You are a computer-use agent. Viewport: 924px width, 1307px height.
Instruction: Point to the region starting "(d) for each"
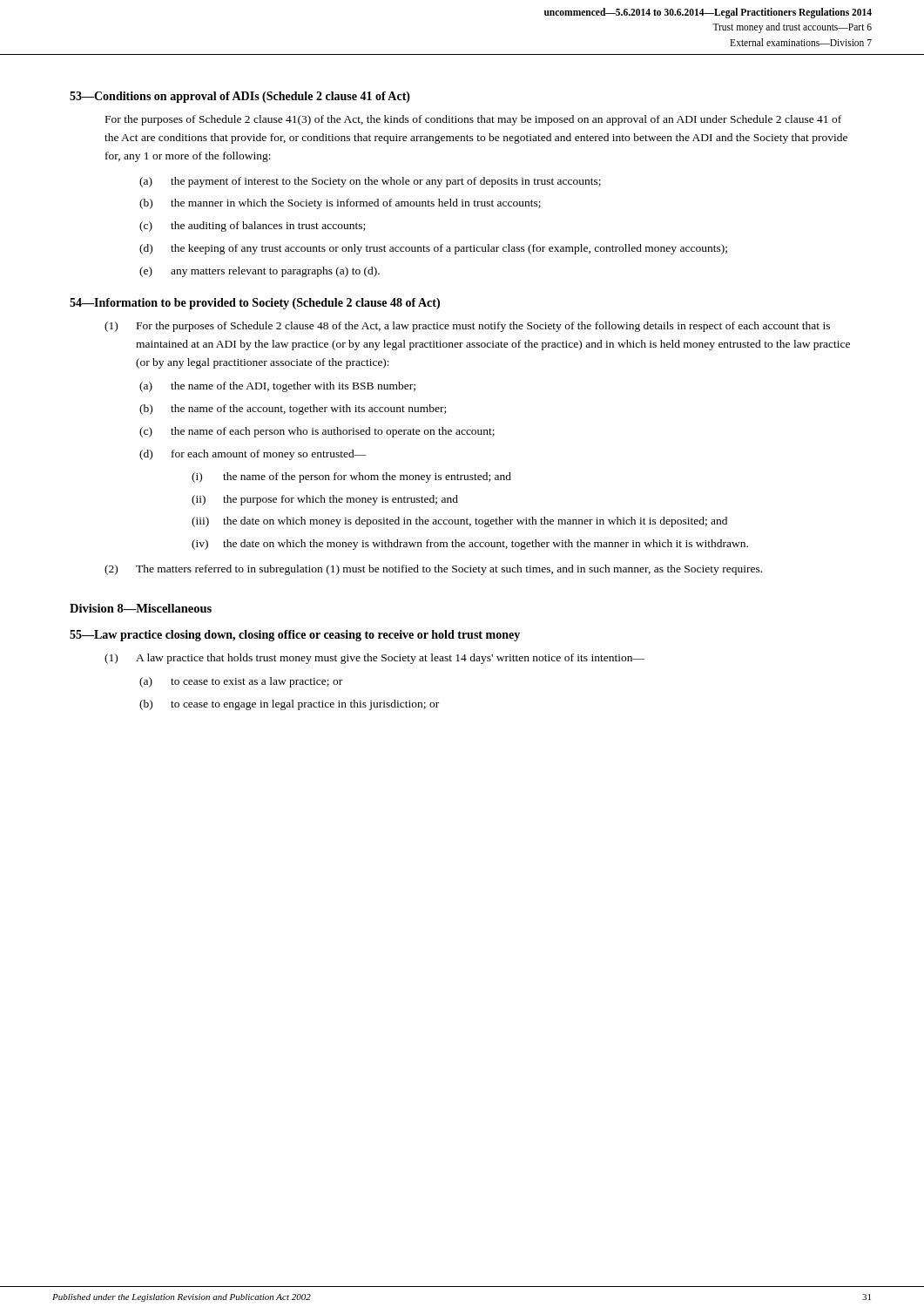click(253, 455)
